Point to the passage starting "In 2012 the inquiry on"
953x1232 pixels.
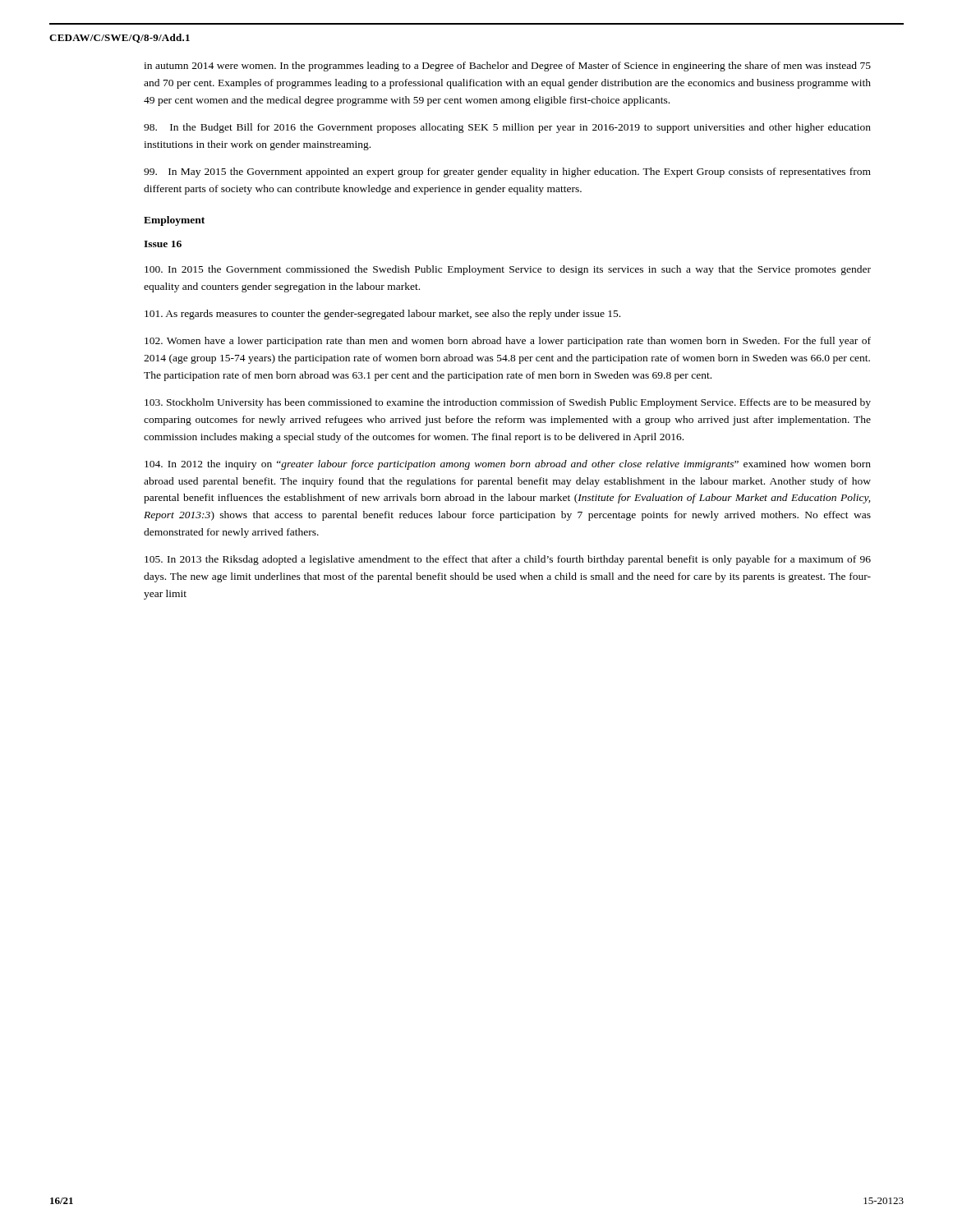pos(507,498)
